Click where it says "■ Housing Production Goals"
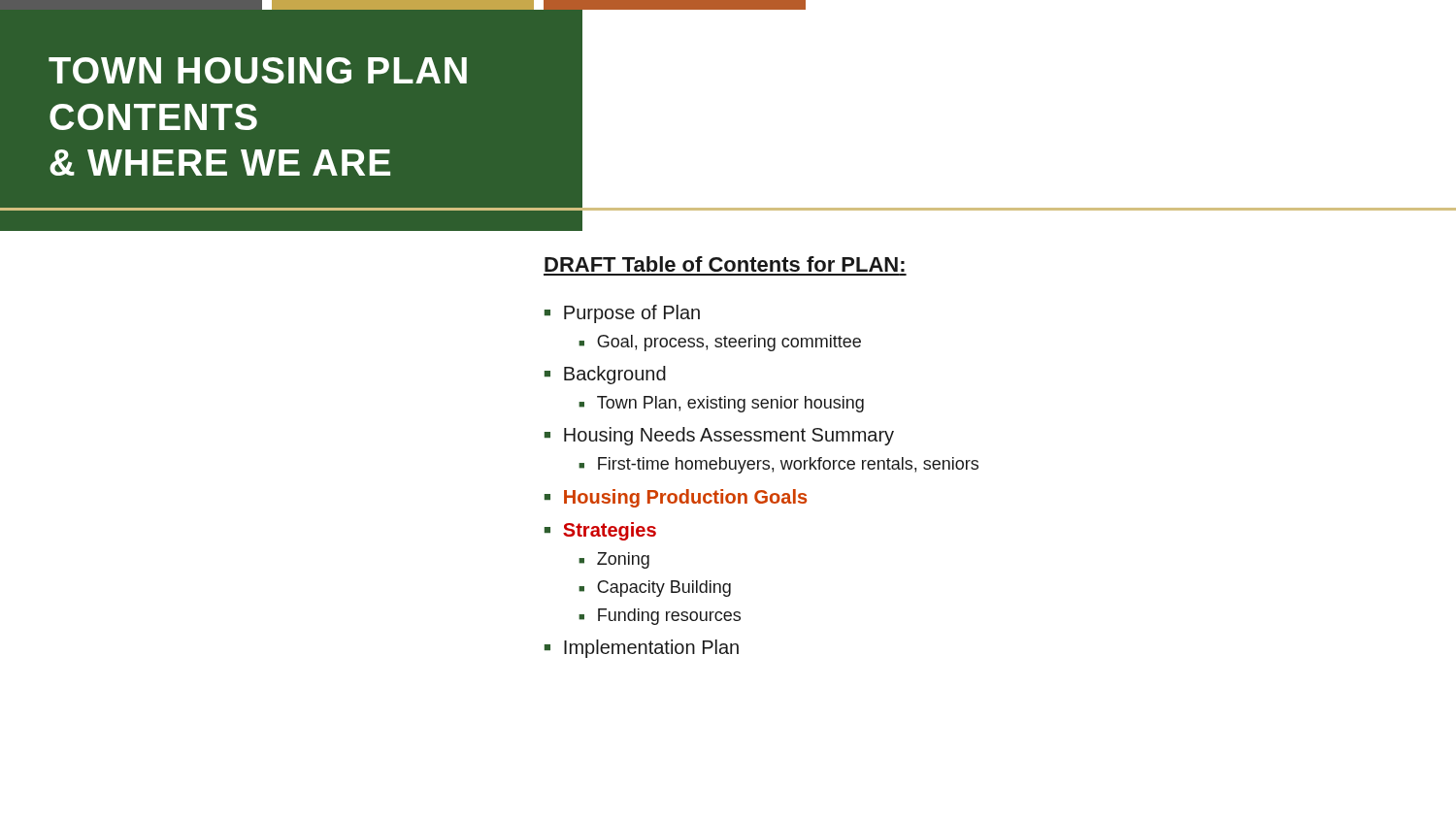The width and height of the screenshot is (1456, 819). 676,496
